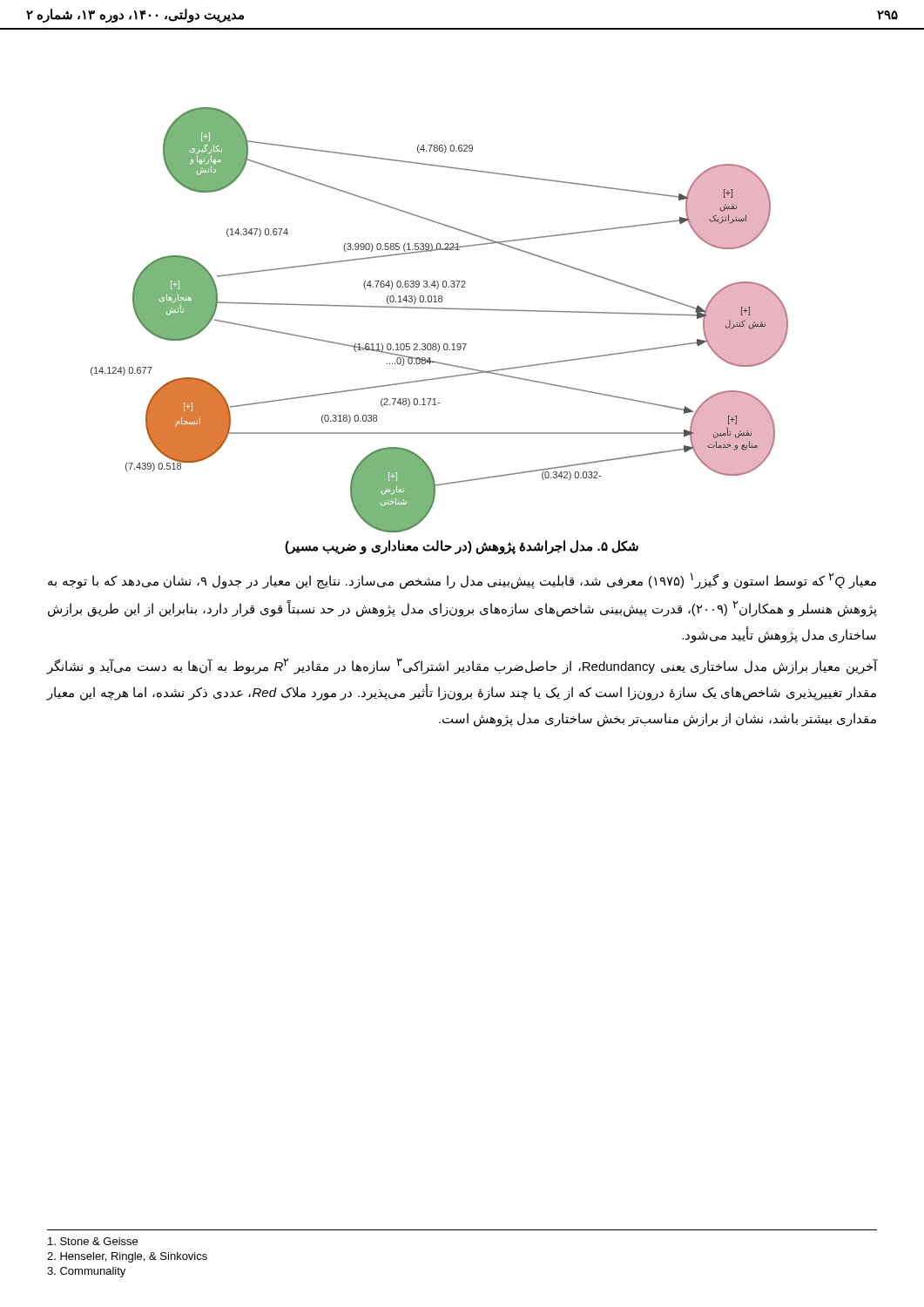Find the passage starting "معیار ۲Q که توسط استون و گیزر۱"

click(x=462, y=607)
